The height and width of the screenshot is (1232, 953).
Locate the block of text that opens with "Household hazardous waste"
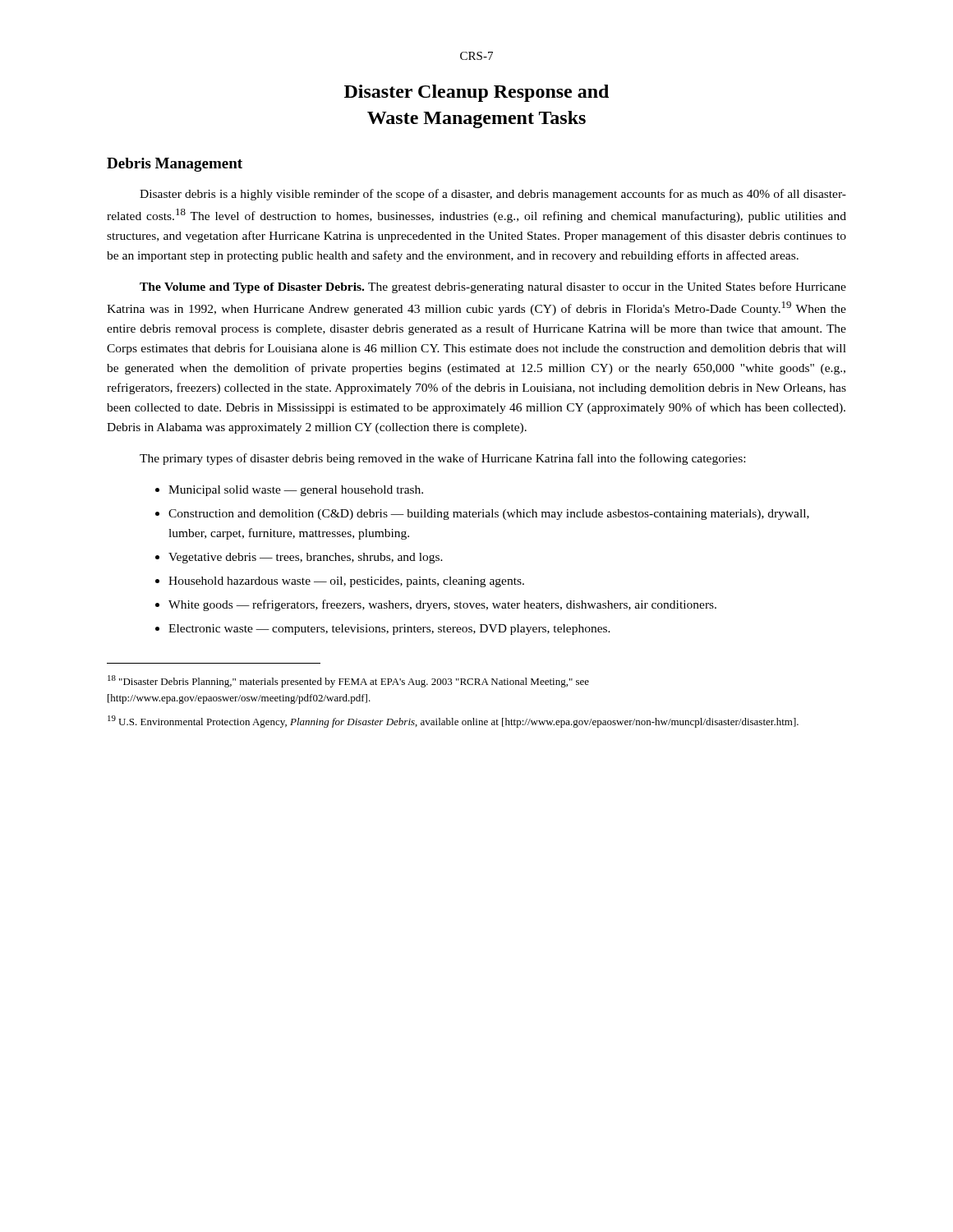pos(499,581)
